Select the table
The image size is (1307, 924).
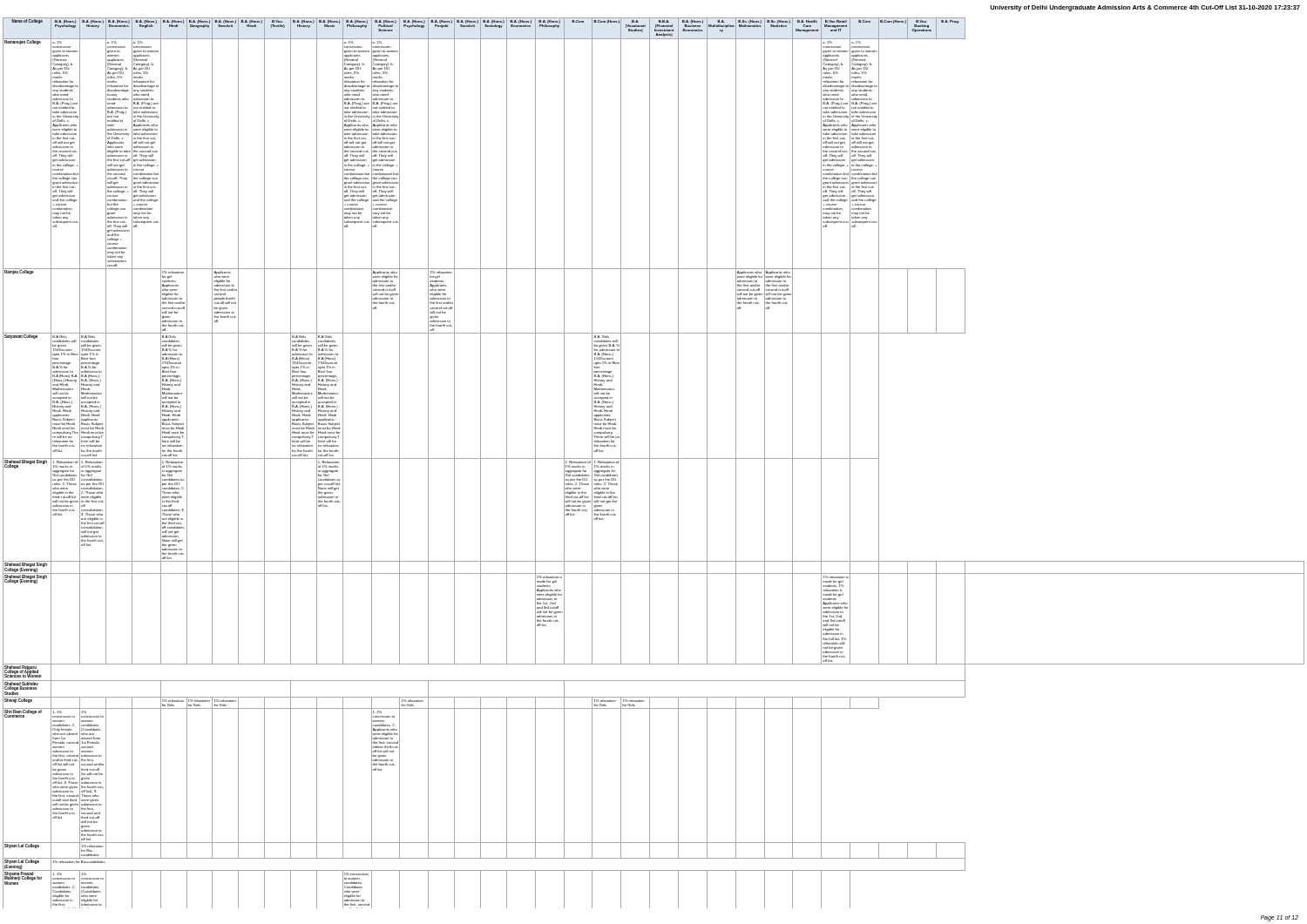coord(654,463)
